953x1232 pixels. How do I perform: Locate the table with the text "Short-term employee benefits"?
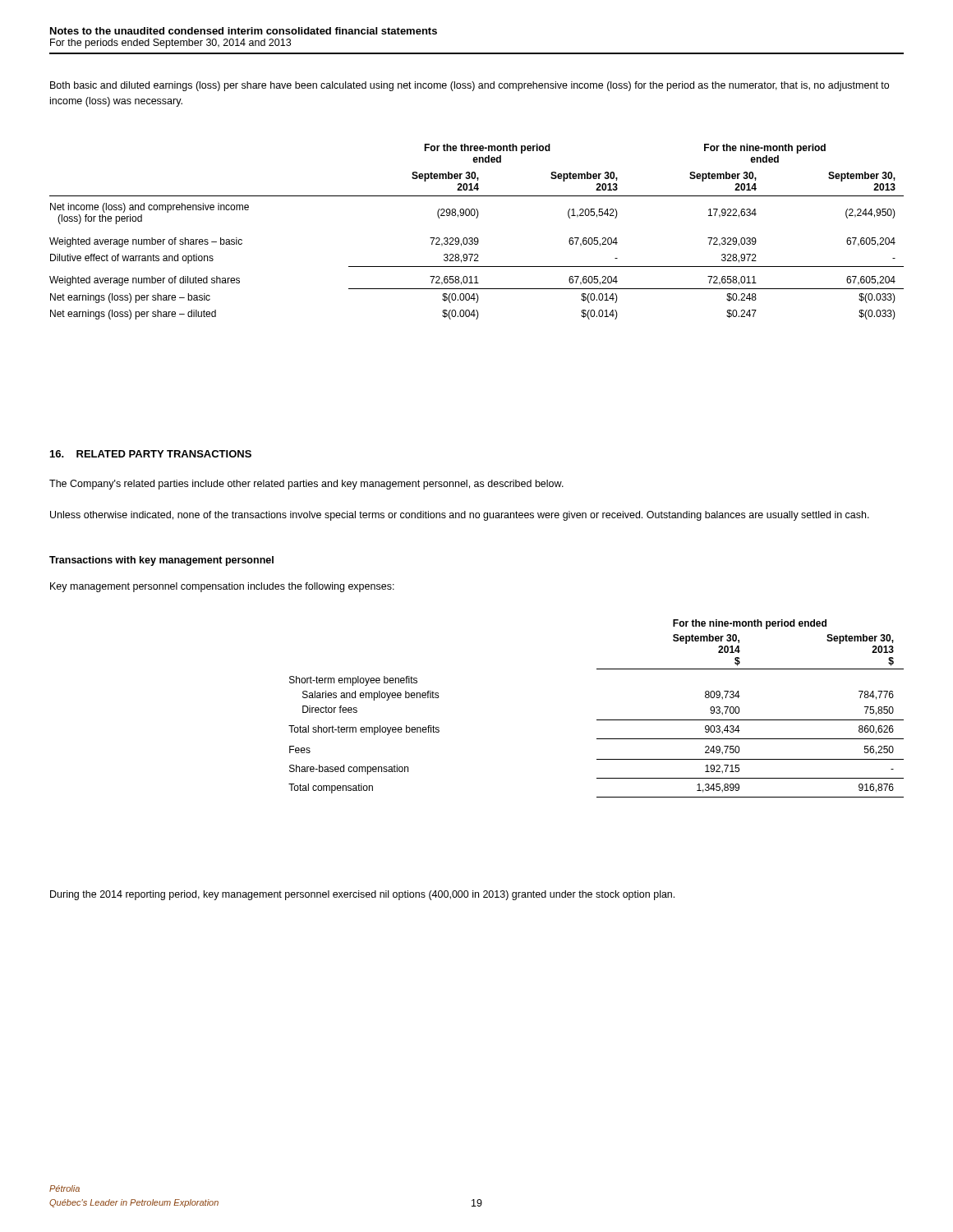[x=476, y=707]
